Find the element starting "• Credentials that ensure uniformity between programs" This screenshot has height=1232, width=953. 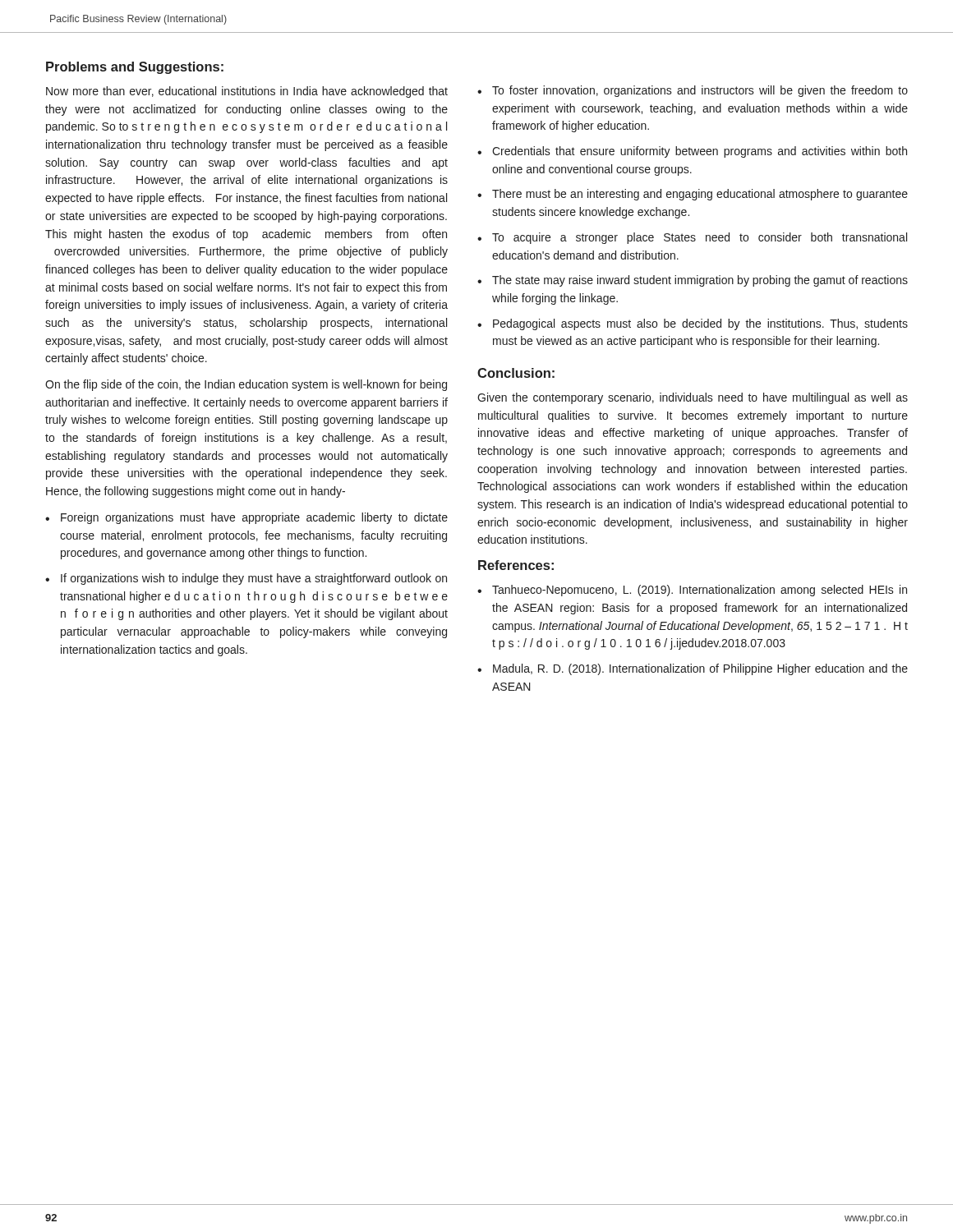693,161
